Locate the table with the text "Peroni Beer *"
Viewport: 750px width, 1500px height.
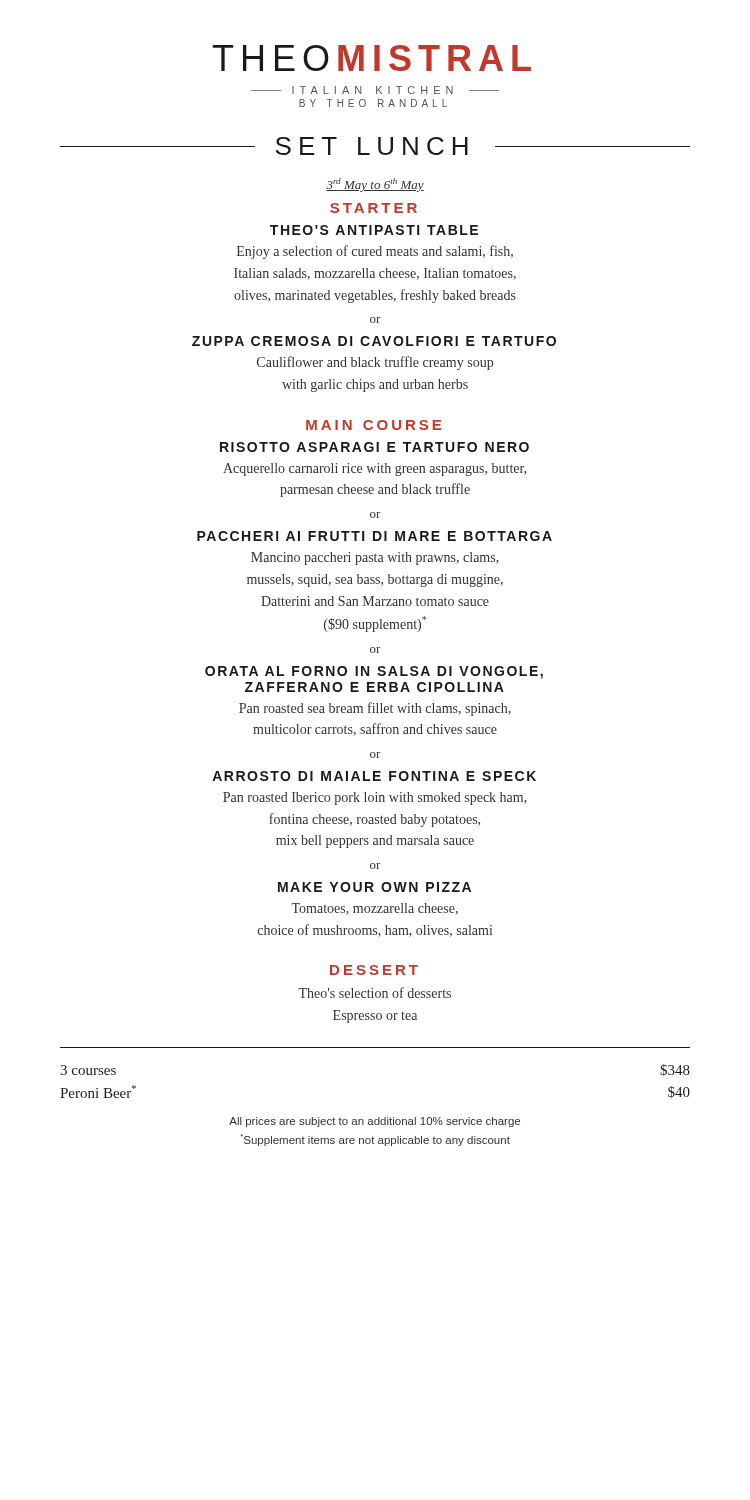click(375, 1082)
